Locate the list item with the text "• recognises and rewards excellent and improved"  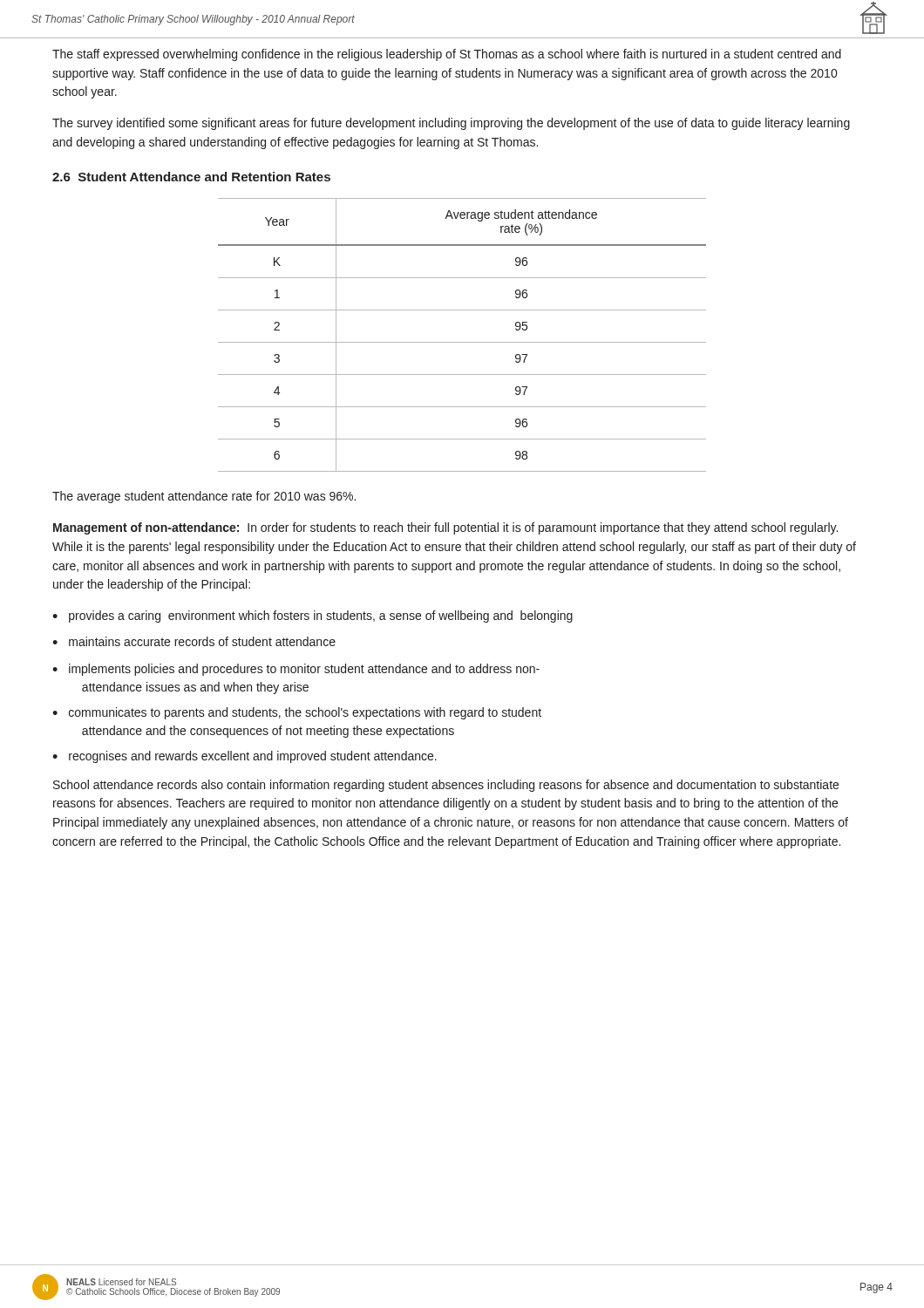click(x=245, y=757)
